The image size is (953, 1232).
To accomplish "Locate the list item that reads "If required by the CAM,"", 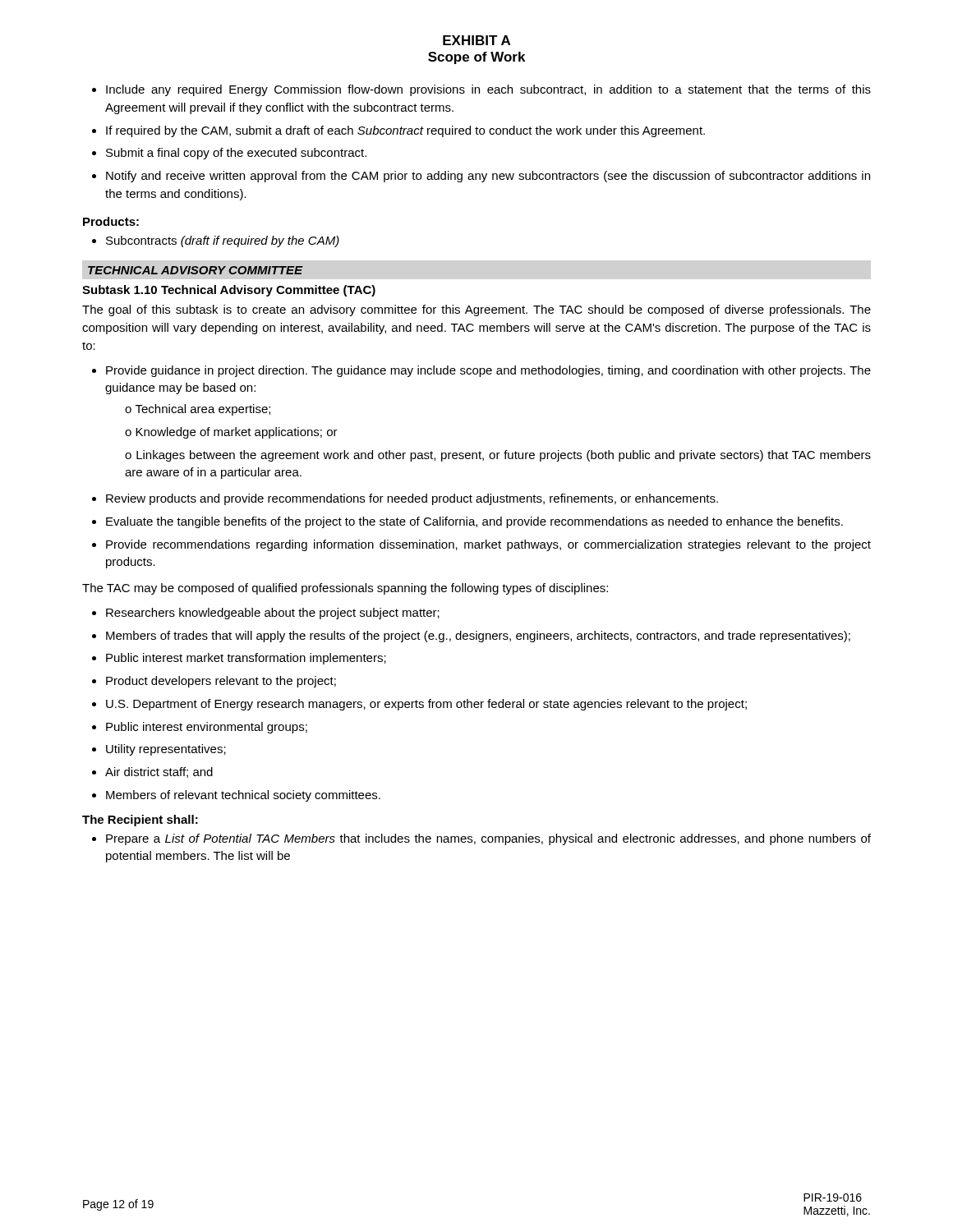I will (x=406, y=130).
